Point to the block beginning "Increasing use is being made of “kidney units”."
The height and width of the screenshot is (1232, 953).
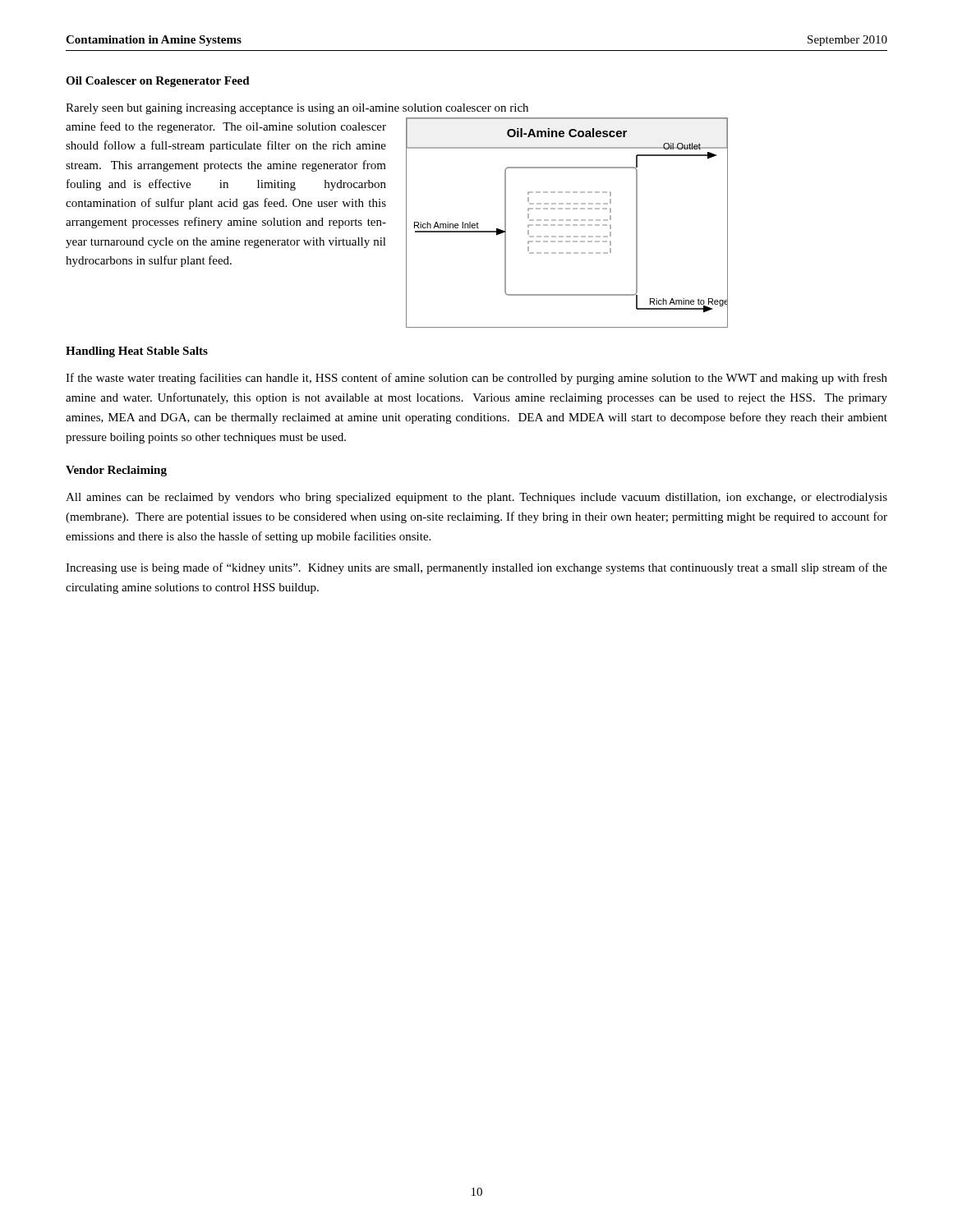pyautogui.click(x=476, y=577)
